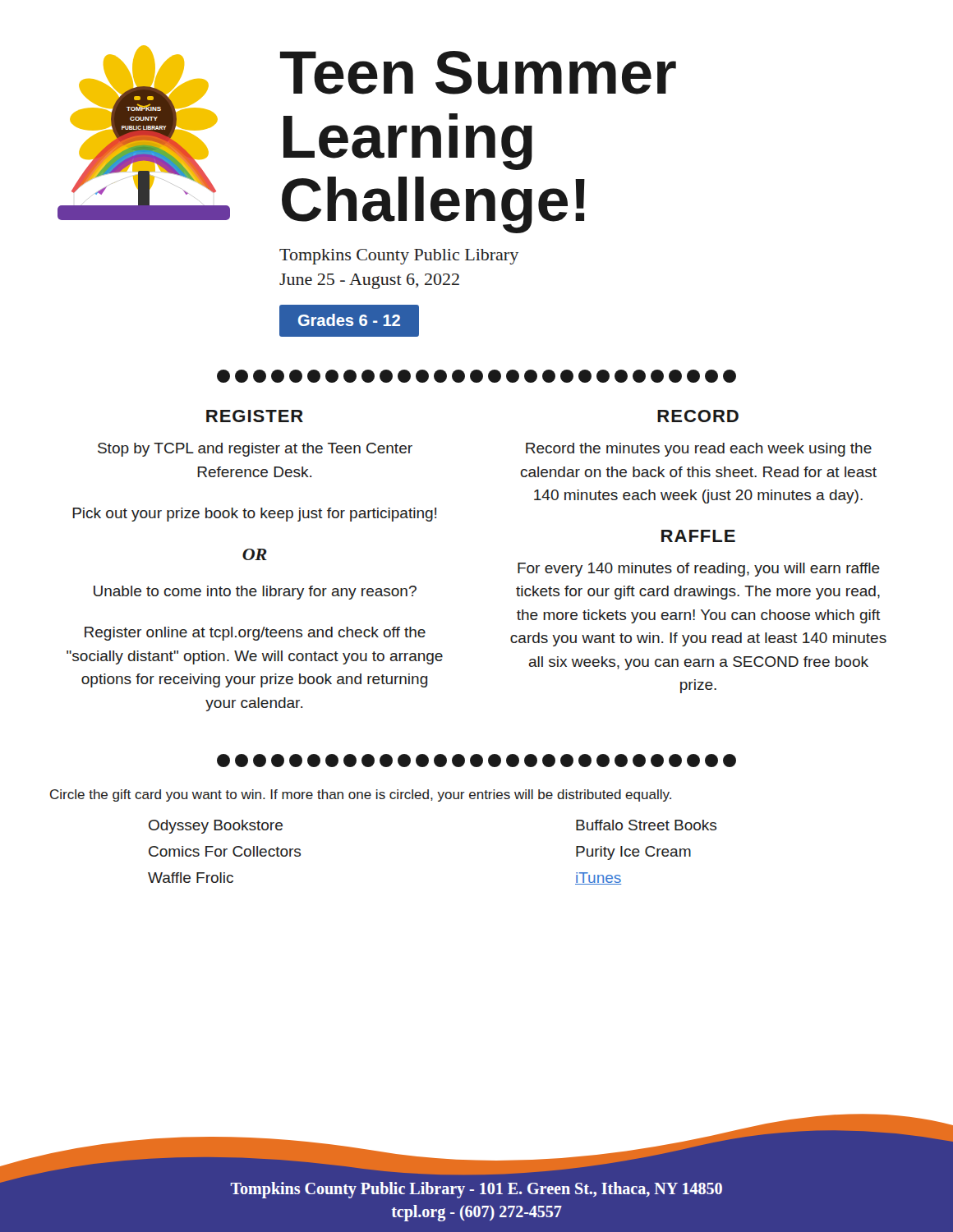This screenshot has width=953, height=1232.
Task: Select the text that reads "Grades 6 - 12"
Action: pos(349,321)
